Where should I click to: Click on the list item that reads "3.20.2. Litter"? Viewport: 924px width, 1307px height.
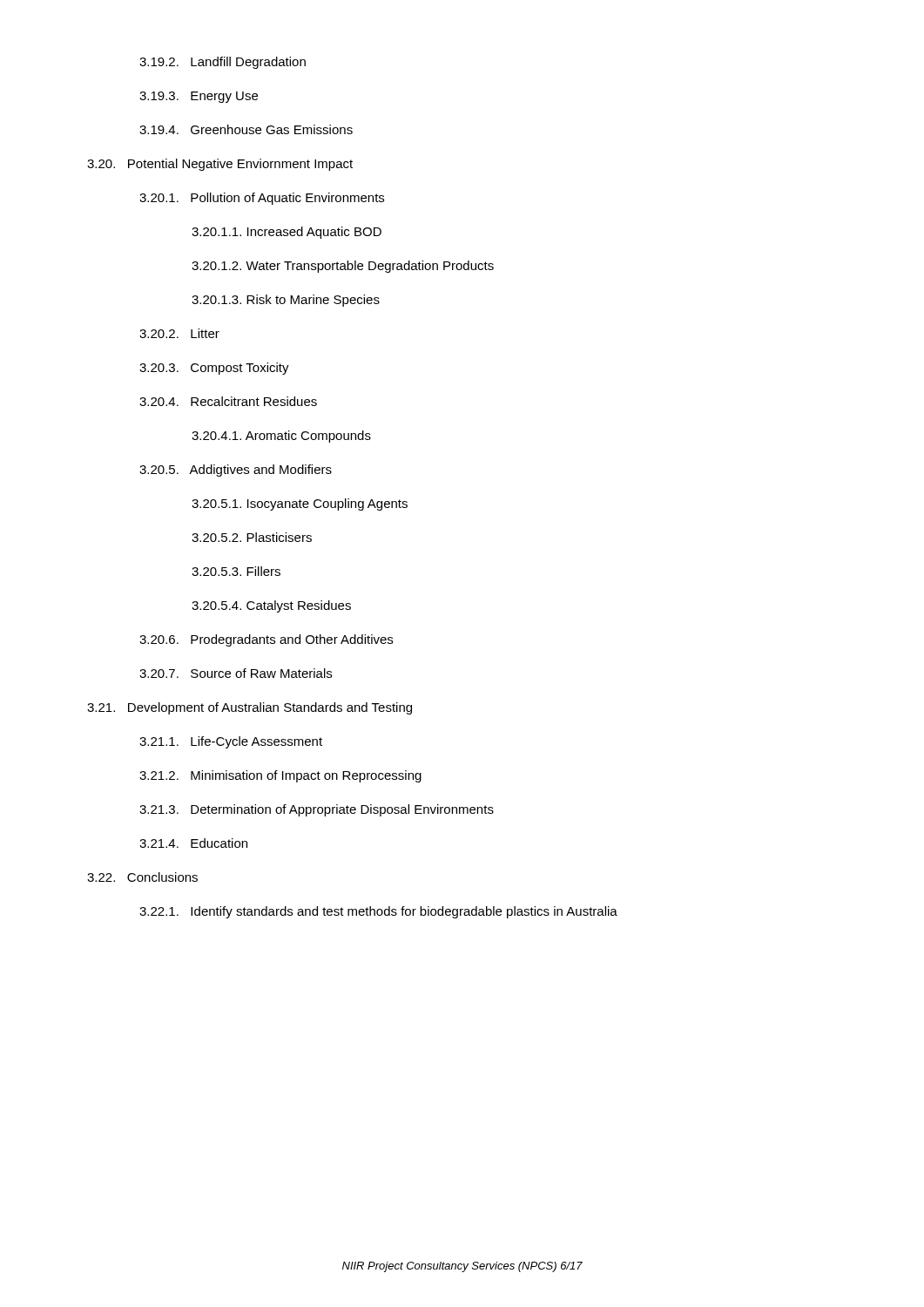point(179,333)
